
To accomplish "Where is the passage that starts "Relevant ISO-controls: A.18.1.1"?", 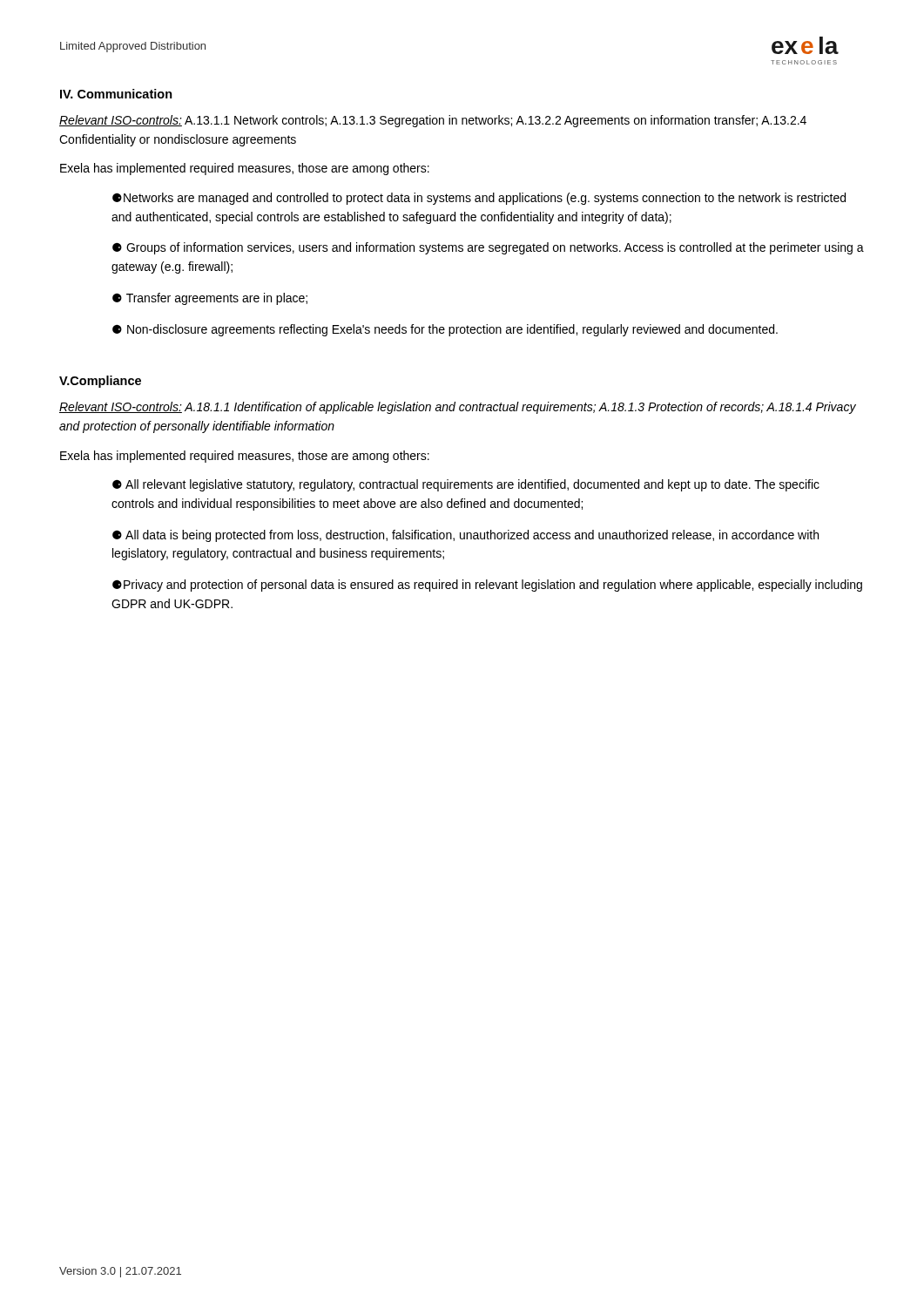I will (457, 416).
